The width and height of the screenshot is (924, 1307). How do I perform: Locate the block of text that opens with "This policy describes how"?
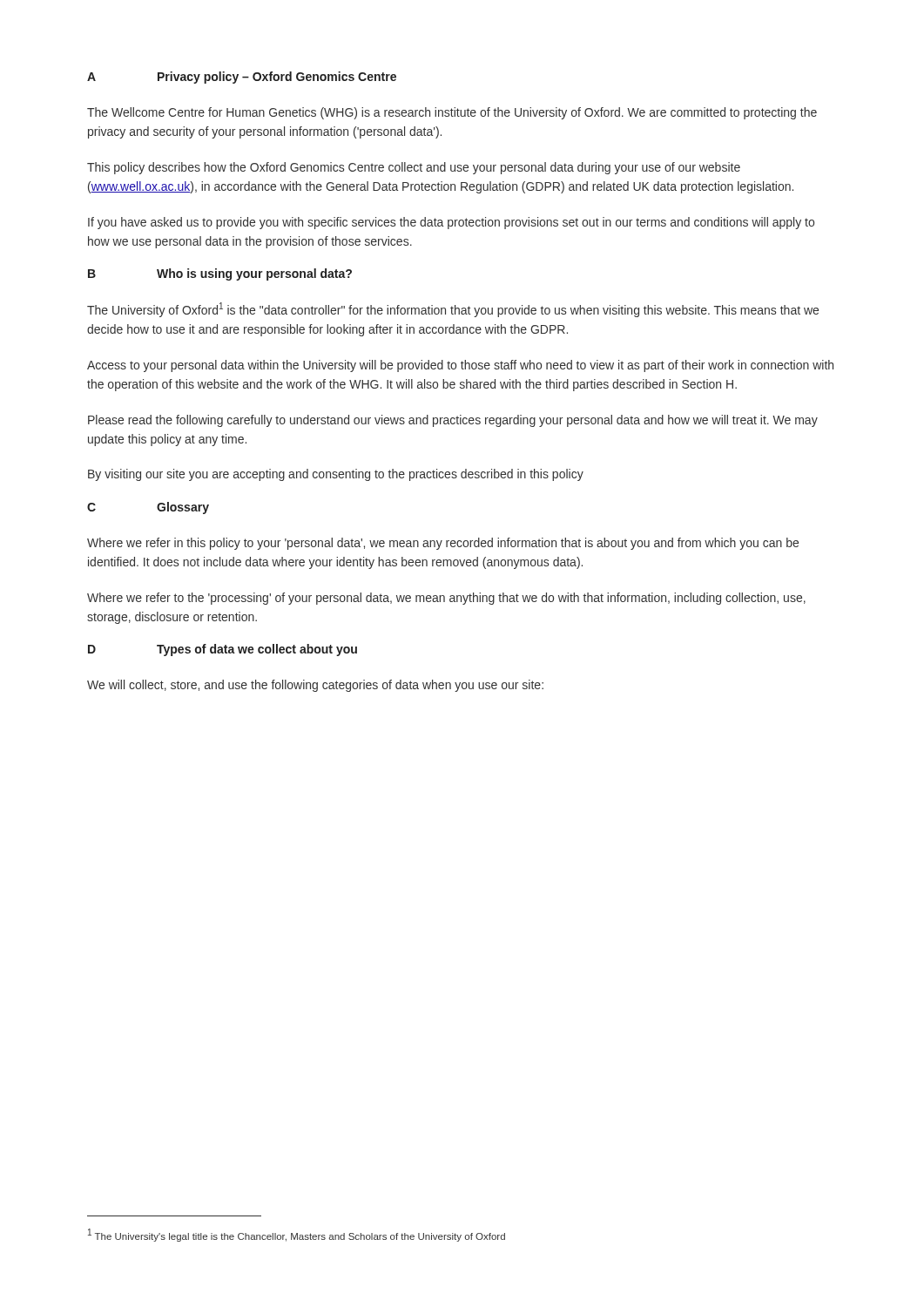[441, 177]
